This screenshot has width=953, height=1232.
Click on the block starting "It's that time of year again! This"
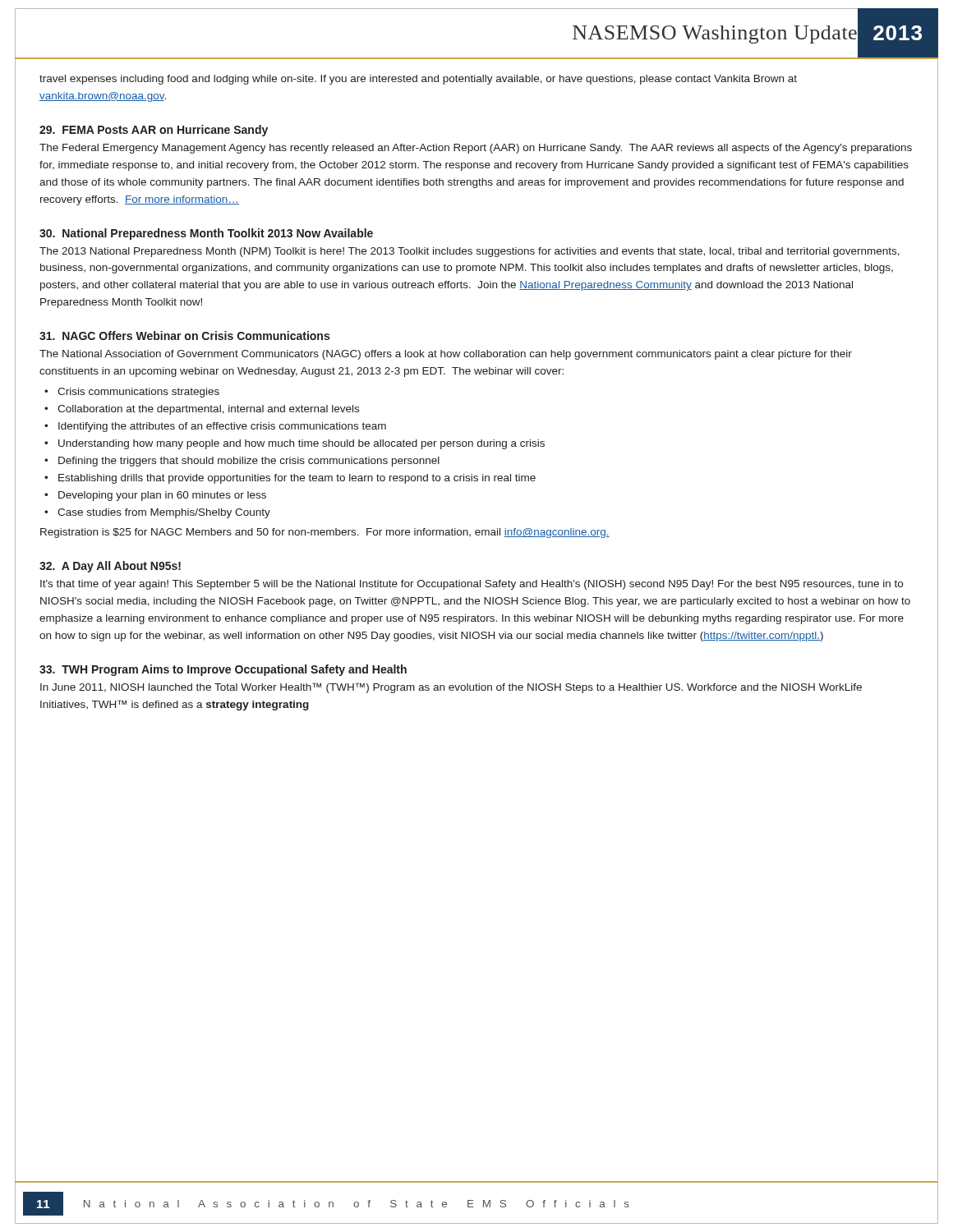[475, 610]
